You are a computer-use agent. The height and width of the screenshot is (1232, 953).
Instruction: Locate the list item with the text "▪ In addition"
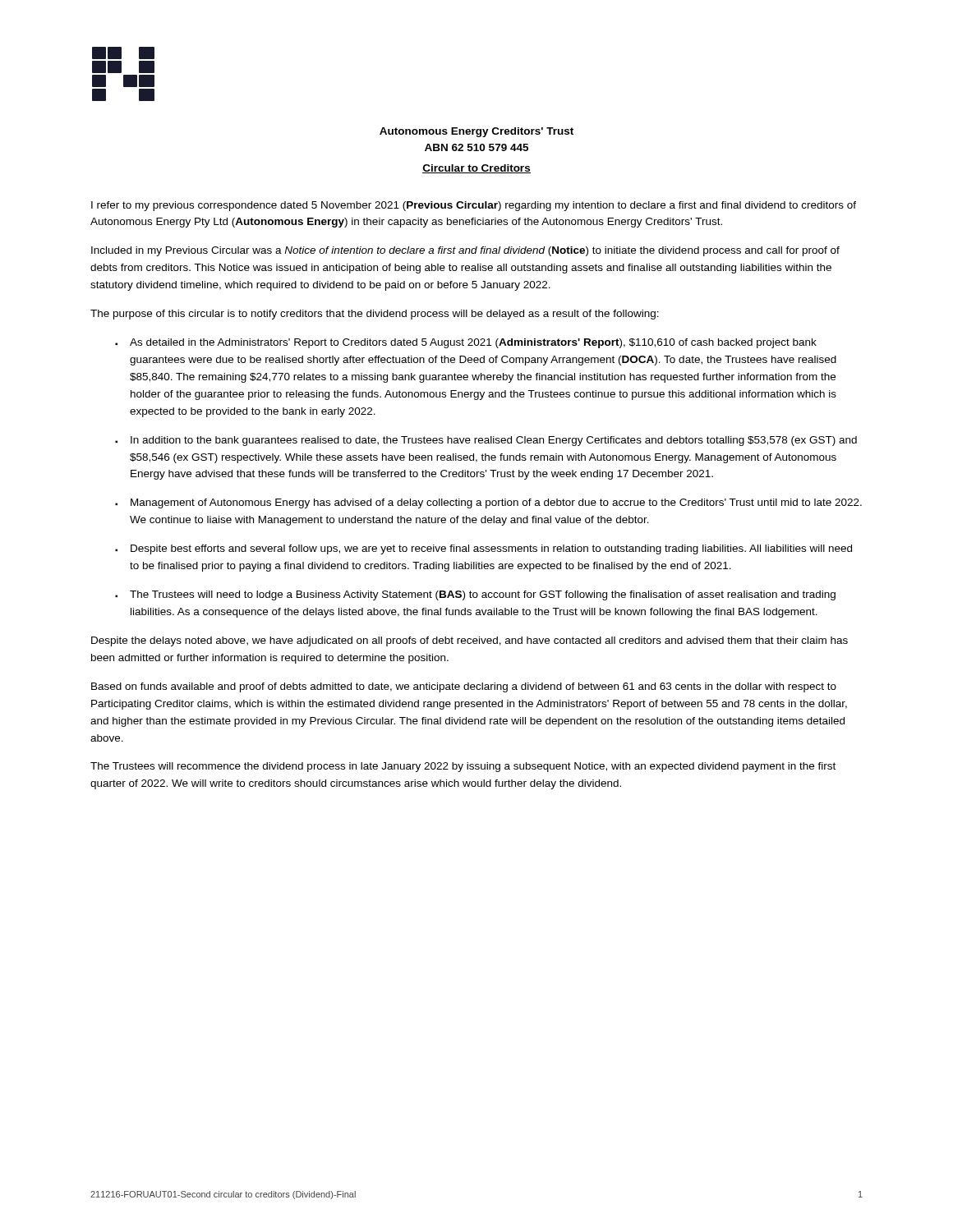(x=489, y=458)
